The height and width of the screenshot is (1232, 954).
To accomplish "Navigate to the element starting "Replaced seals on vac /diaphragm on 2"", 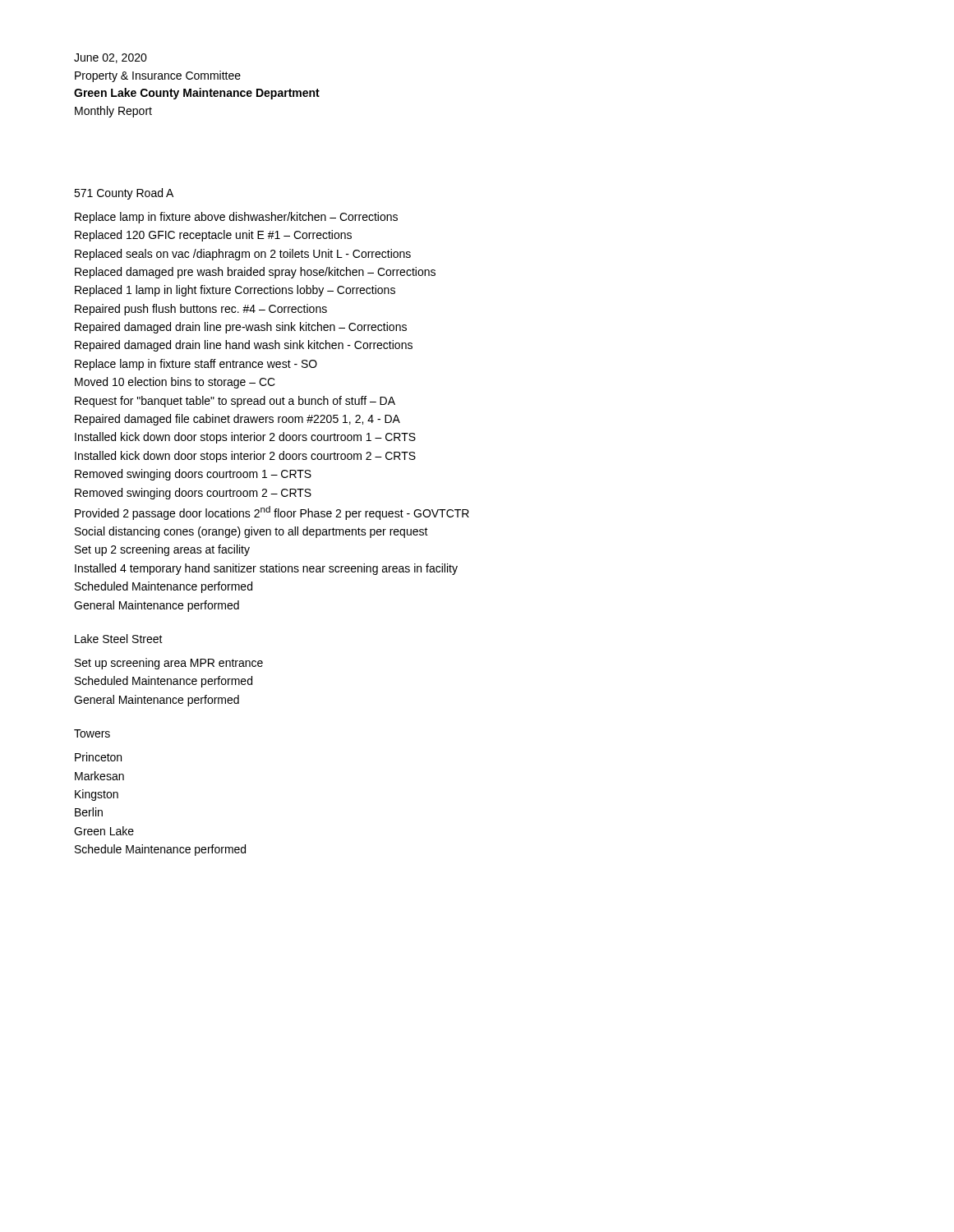I will [243, 253].
